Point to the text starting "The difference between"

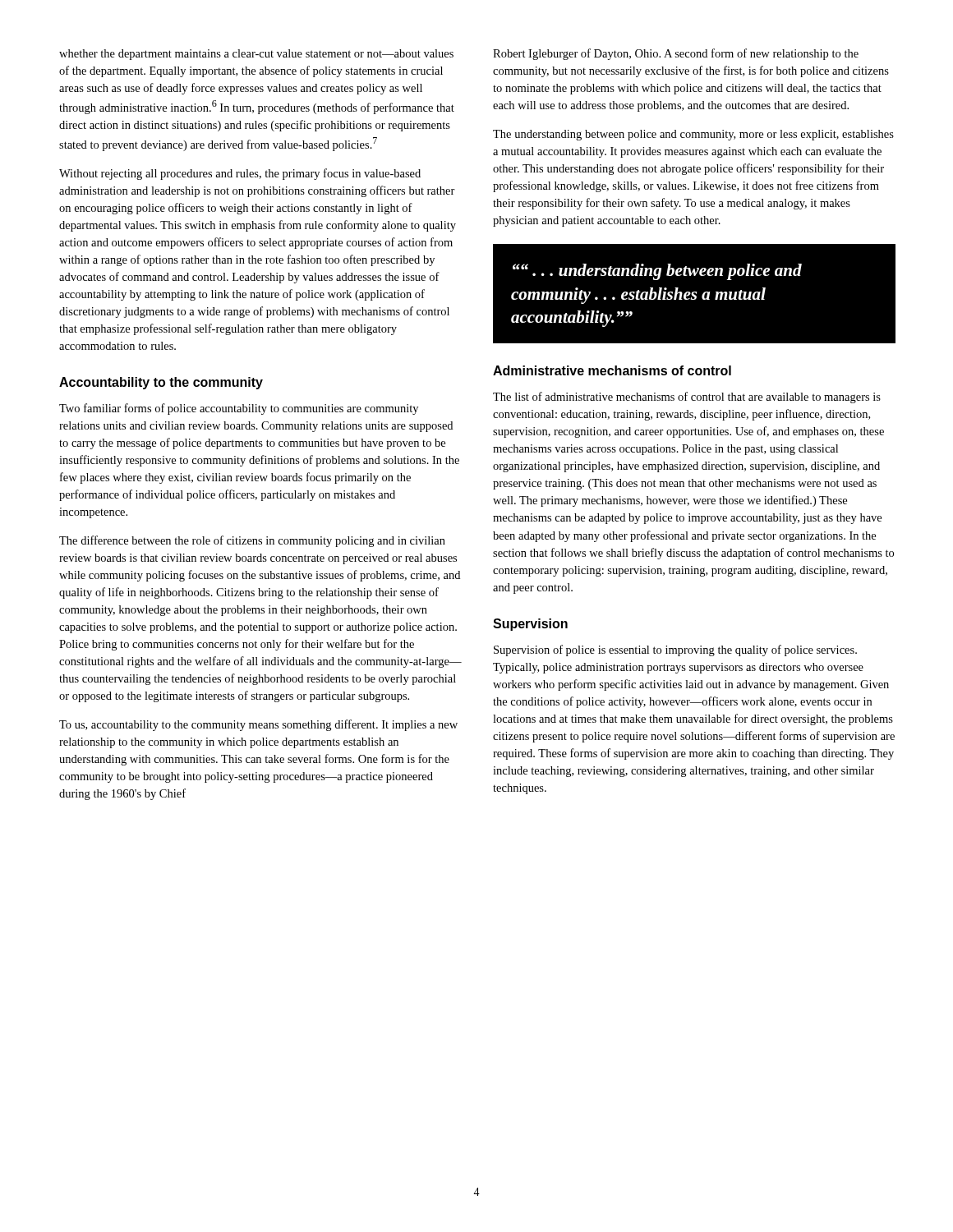tap(260, 618)
